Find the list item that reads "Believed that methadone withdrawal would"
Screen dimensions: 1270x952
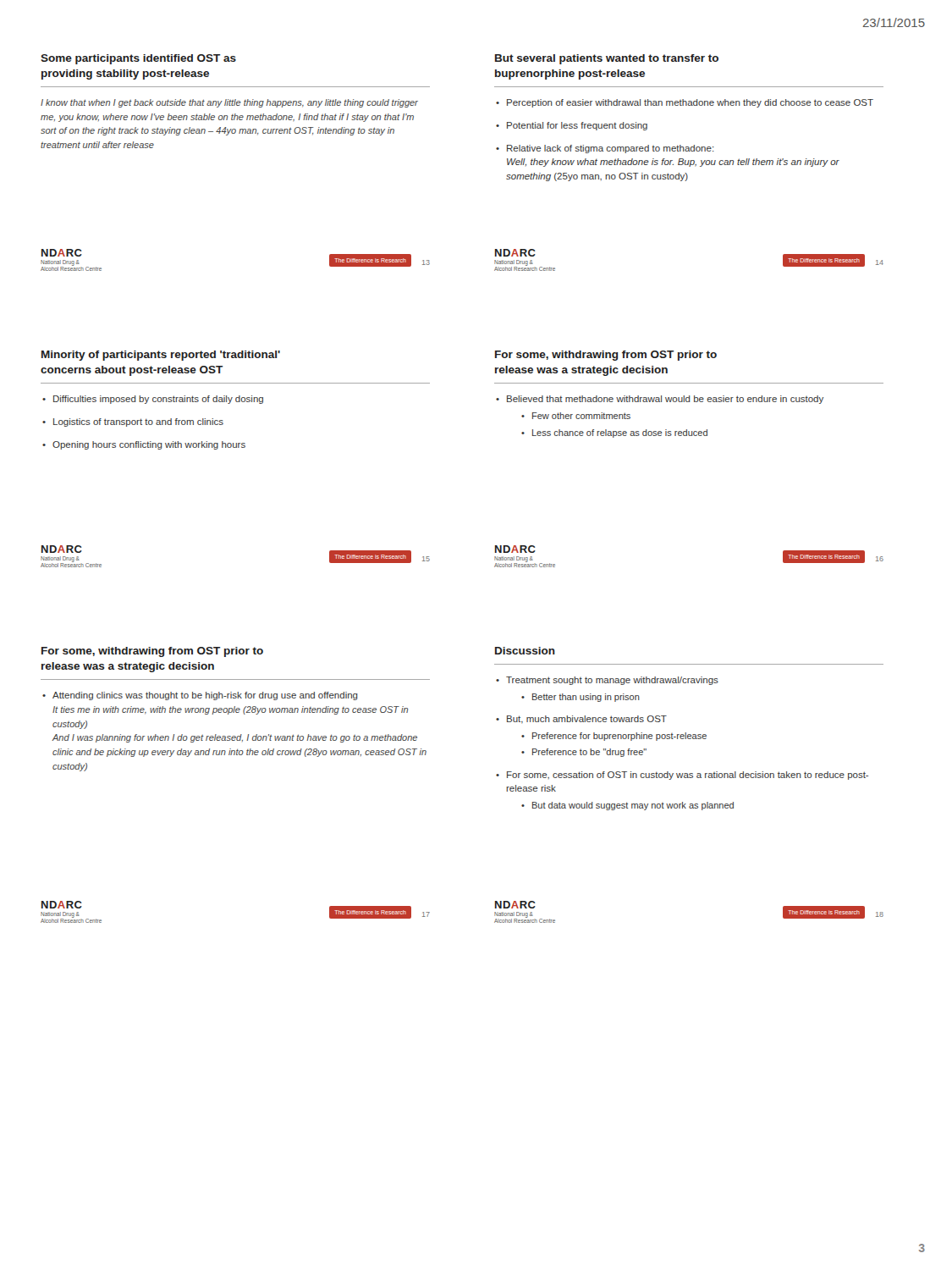[665, 400]
